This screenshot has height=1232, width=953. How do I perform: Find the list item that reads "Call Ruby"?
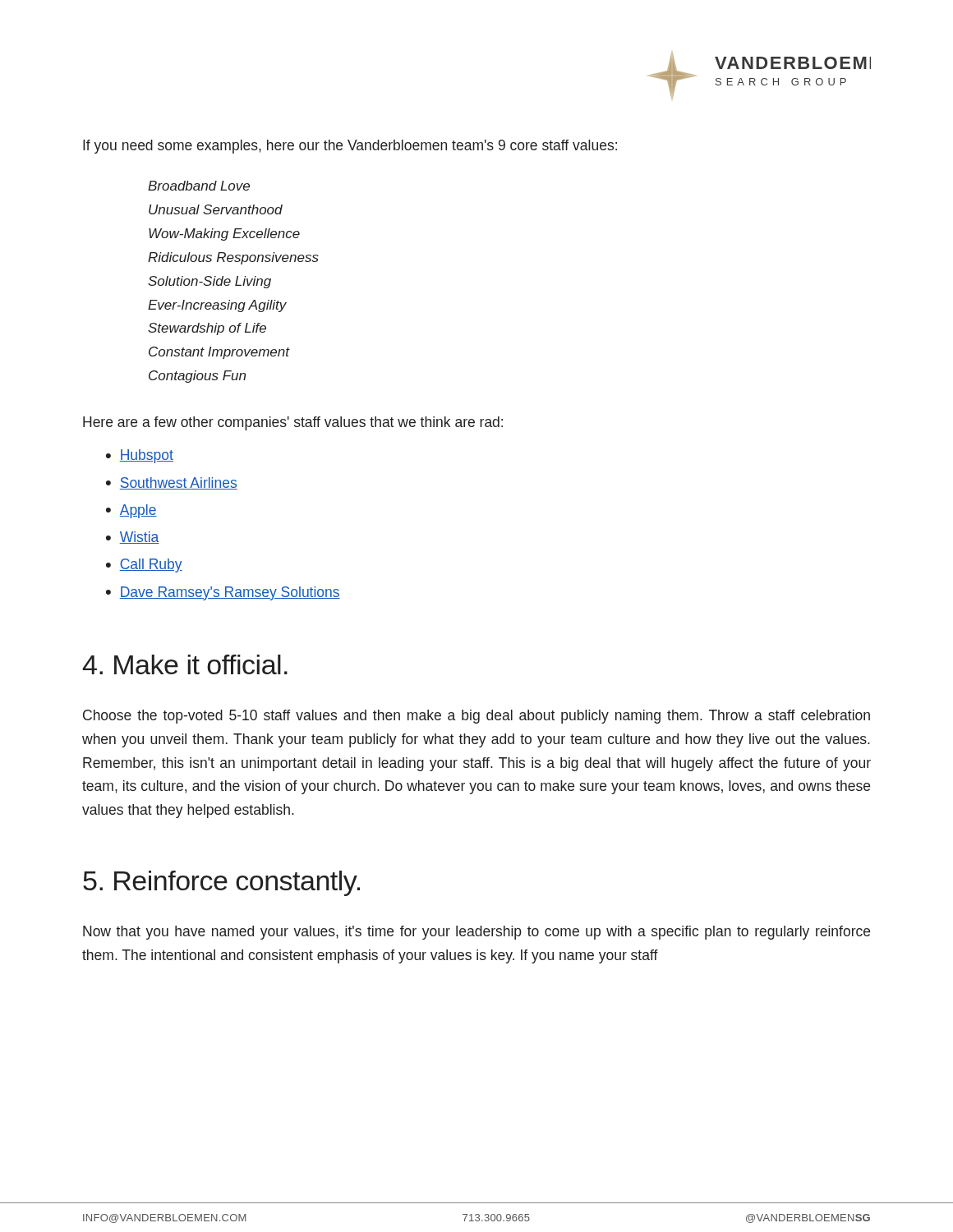point(151,565)
